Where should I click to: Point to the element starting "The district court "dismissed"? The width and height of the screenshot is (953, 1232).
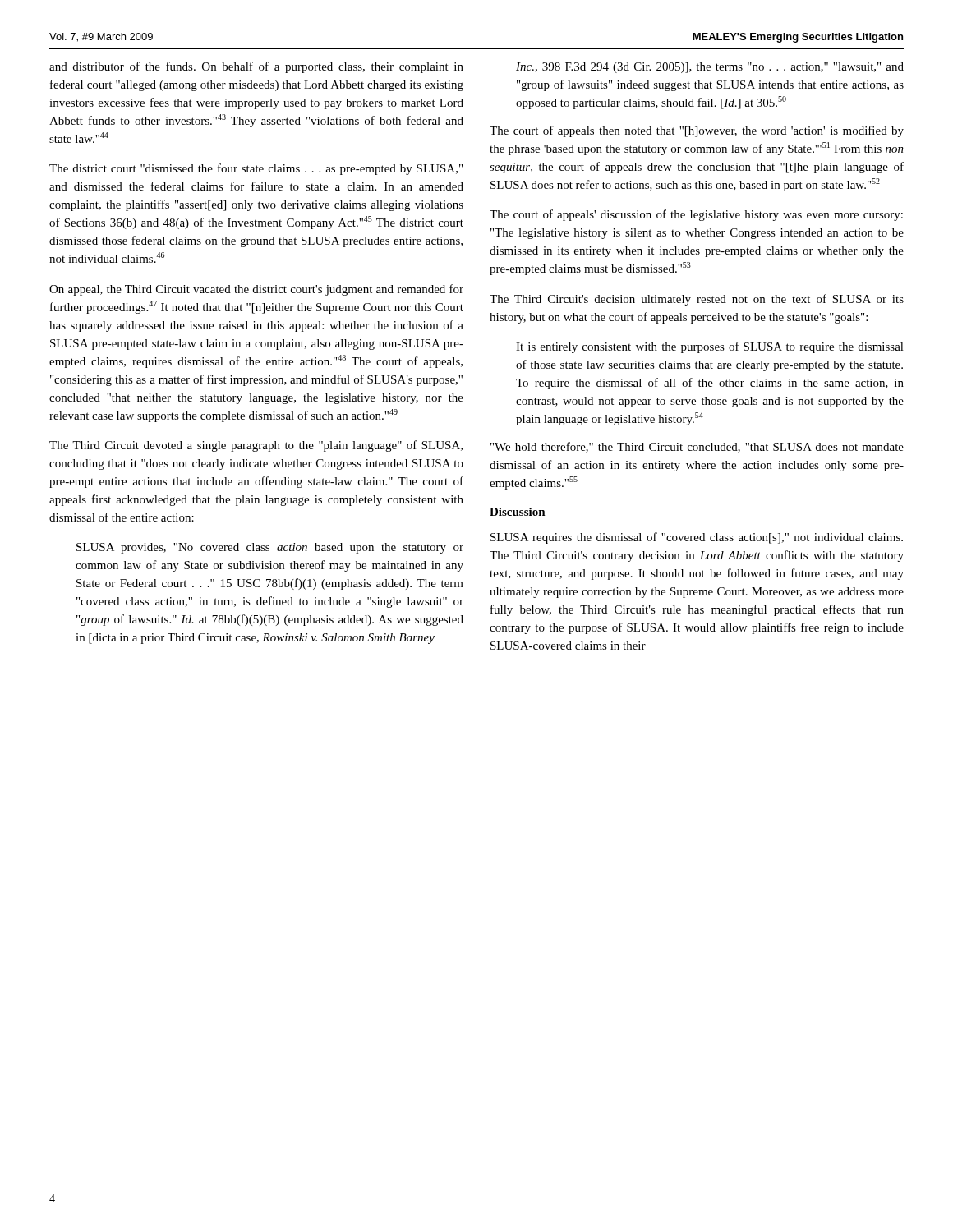pos(256,214)
